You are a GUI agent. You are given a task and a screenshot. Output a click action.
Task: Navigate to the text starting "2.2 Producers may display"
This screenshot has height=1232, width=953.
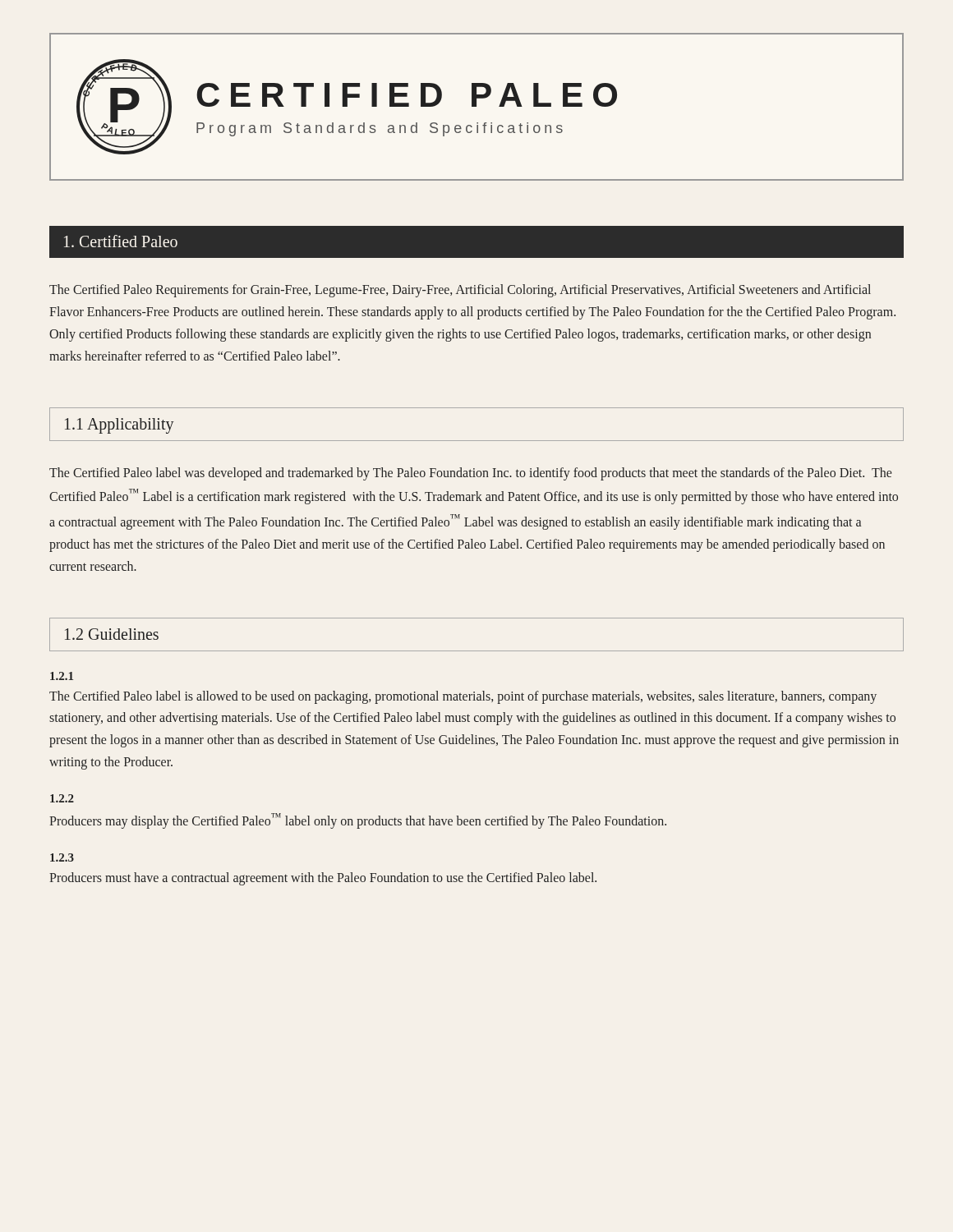[x=476, y=812]
